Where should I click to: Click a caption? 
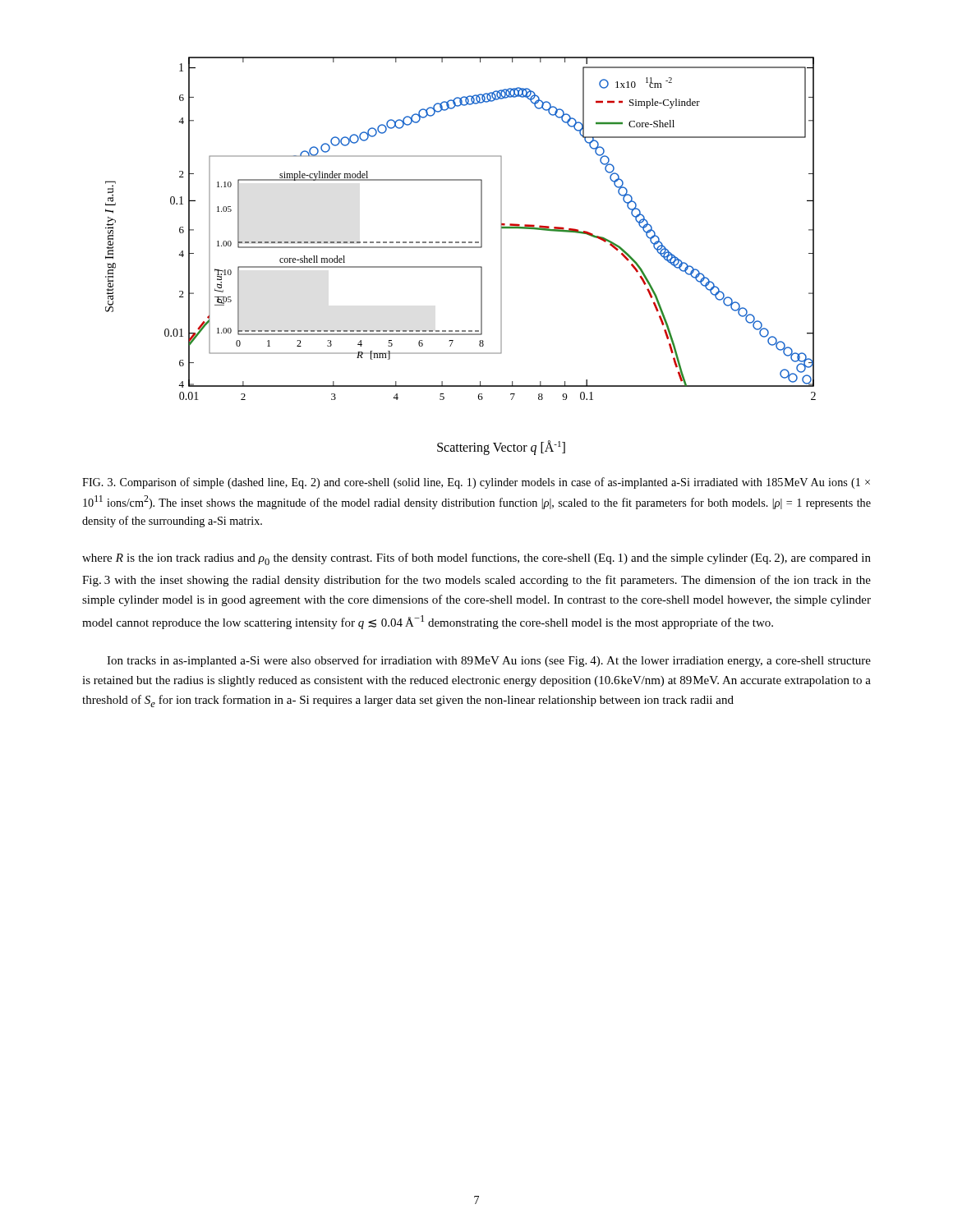pyautogui.click(x=476, y=501)
